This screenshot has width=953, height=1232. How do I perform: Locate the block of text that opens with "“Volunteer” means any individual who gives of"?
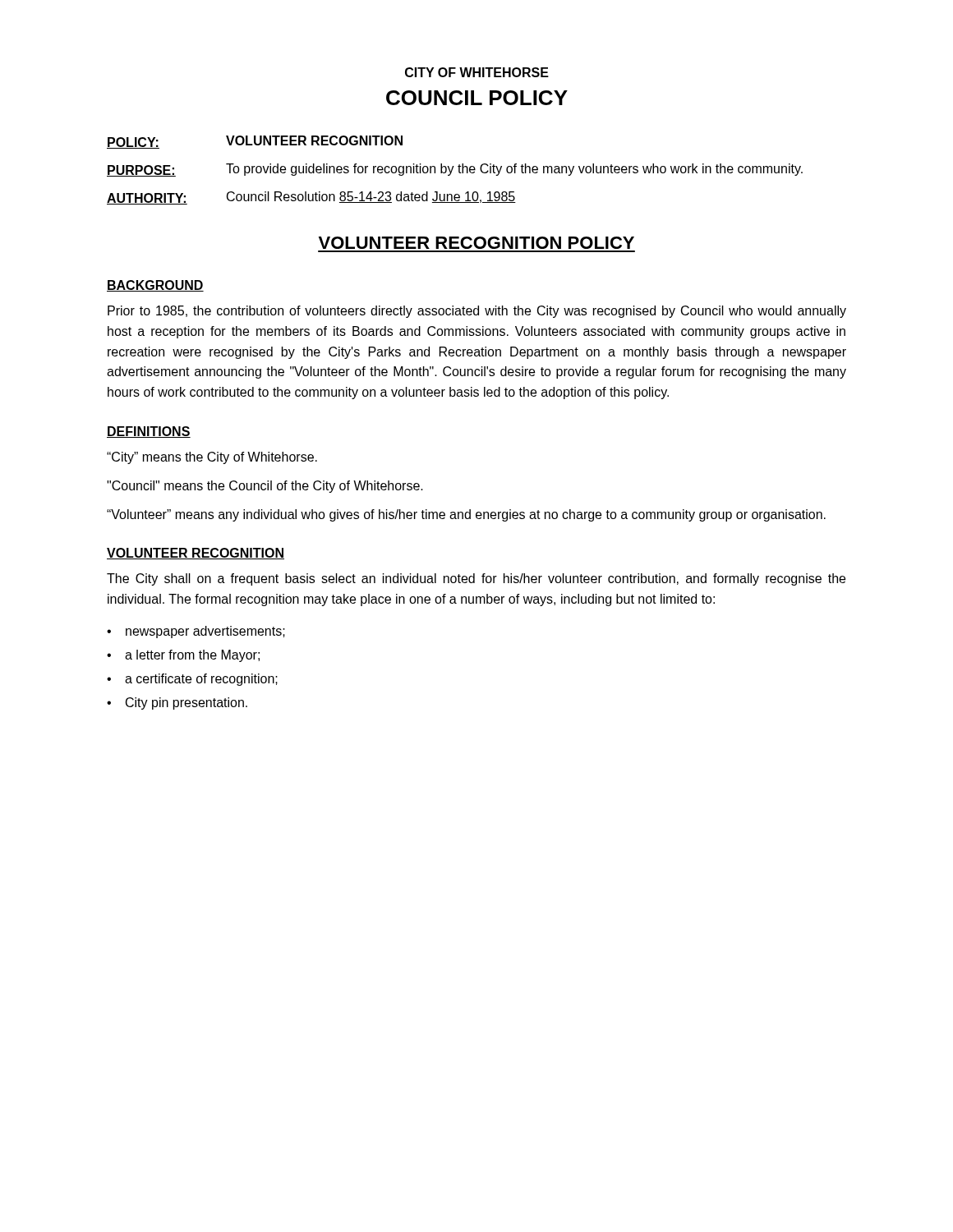click(x=467, y=514)
